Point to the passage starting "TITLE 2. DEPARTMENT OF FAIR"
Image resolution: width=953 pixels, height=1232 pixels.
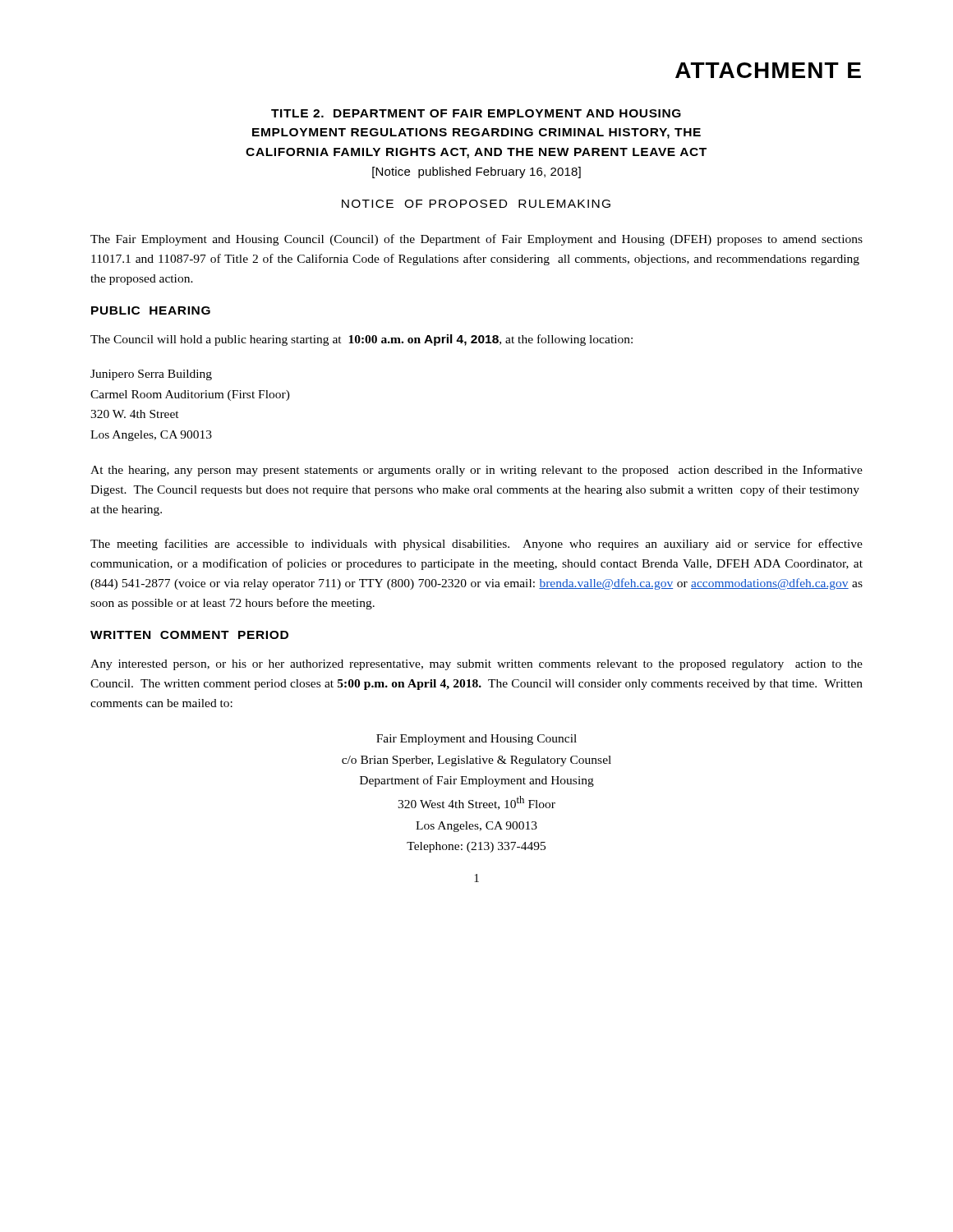(x=476, y=132)
